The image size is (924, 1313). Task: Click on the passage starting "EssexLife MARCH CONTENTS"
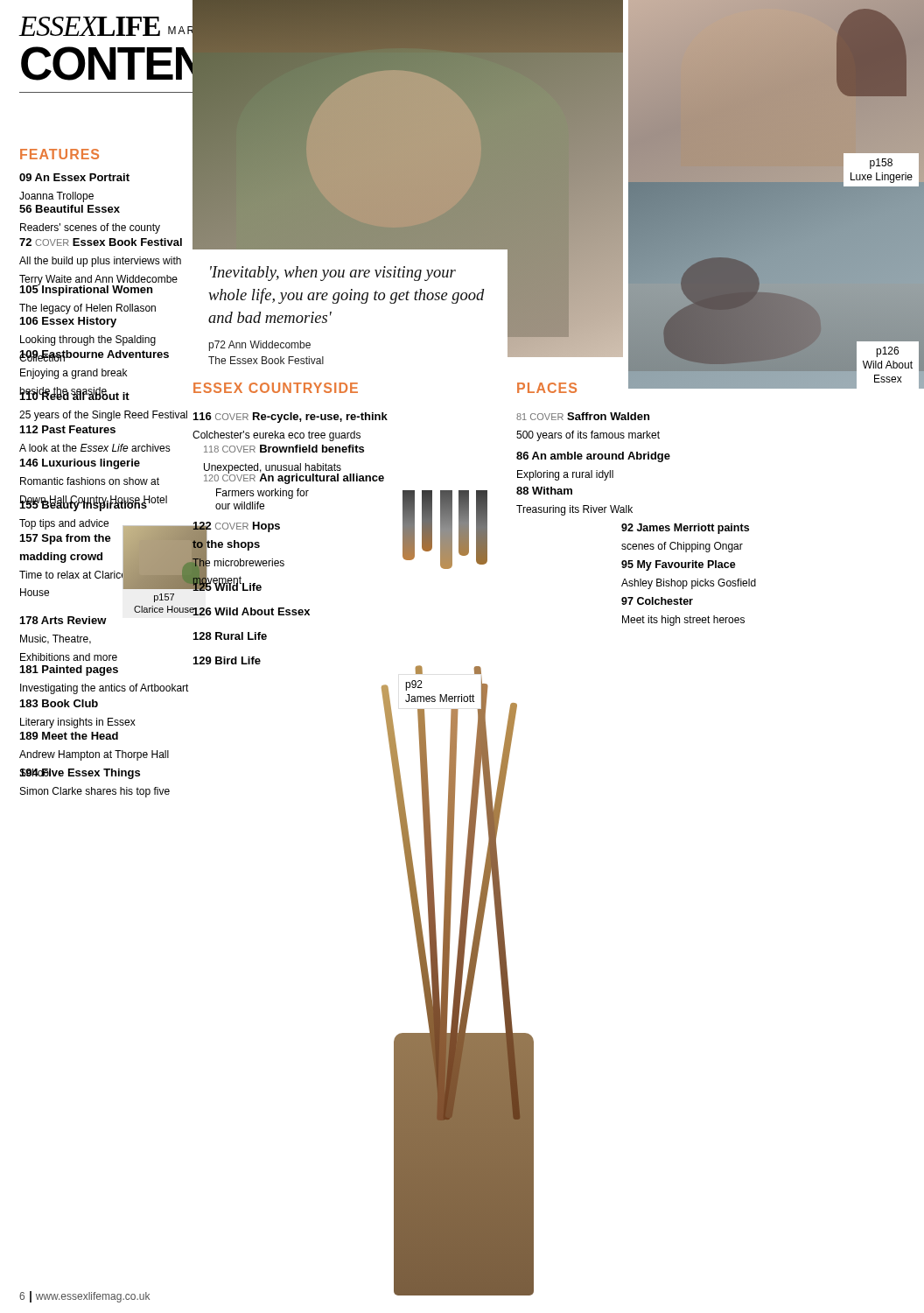click(x=116, y=52)
